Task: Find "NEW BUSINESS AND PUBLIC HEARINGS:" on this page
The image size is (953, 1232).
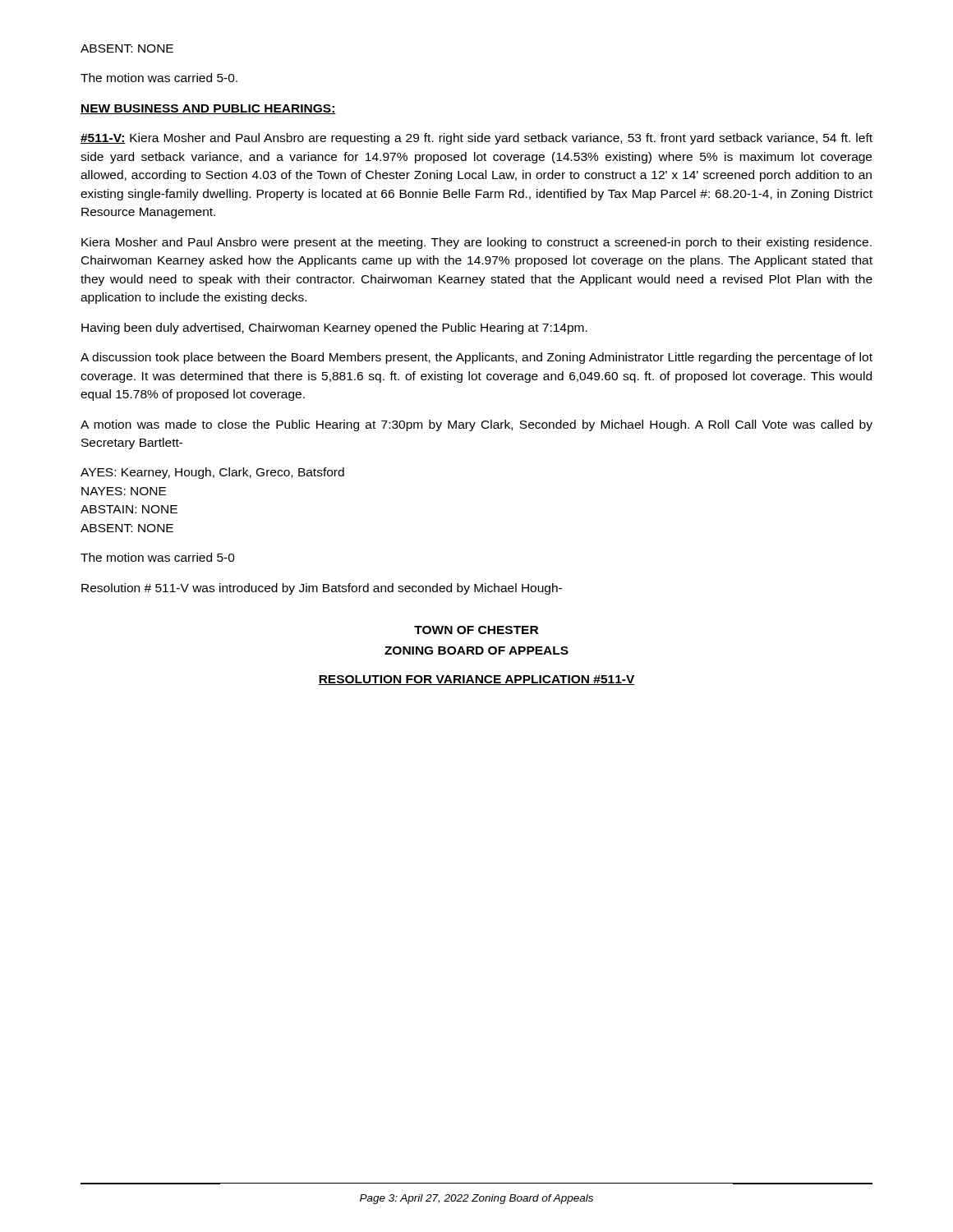Action: tap(208, 108)
